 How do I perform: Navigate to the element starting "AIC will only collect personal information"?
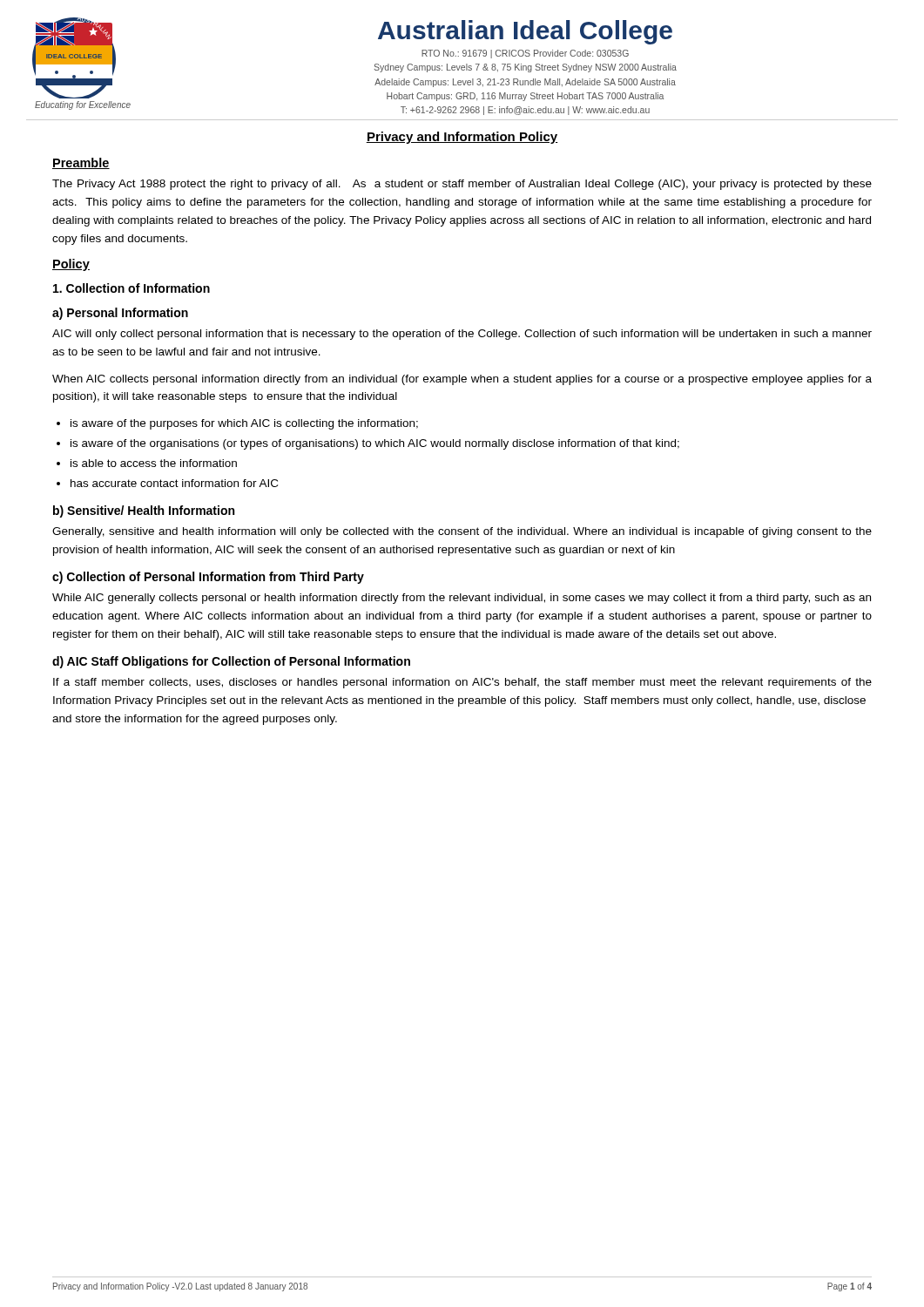[x=462, y=342]
